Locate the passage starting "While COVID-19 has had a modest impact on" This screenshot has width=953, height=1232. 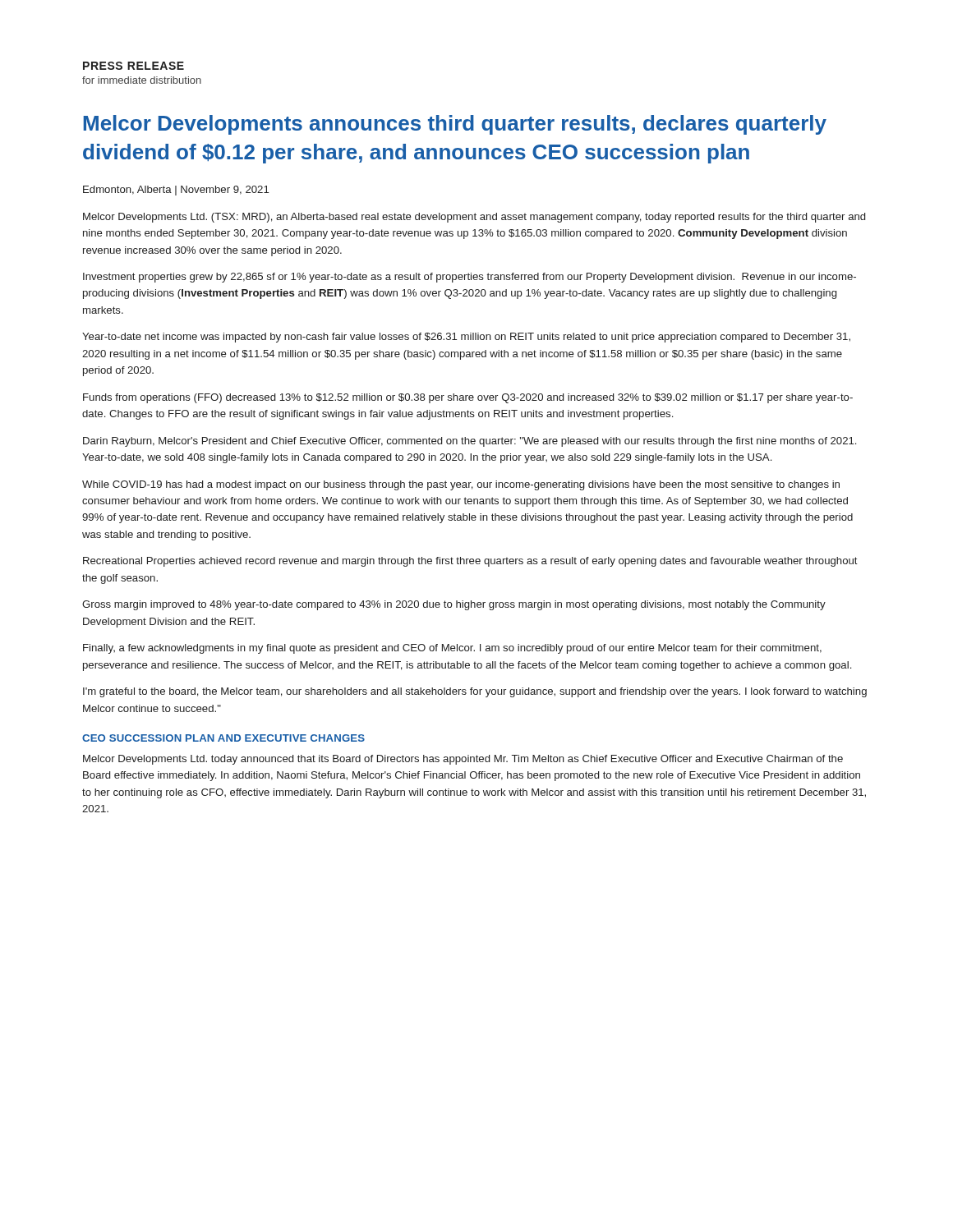coord(468,509)
